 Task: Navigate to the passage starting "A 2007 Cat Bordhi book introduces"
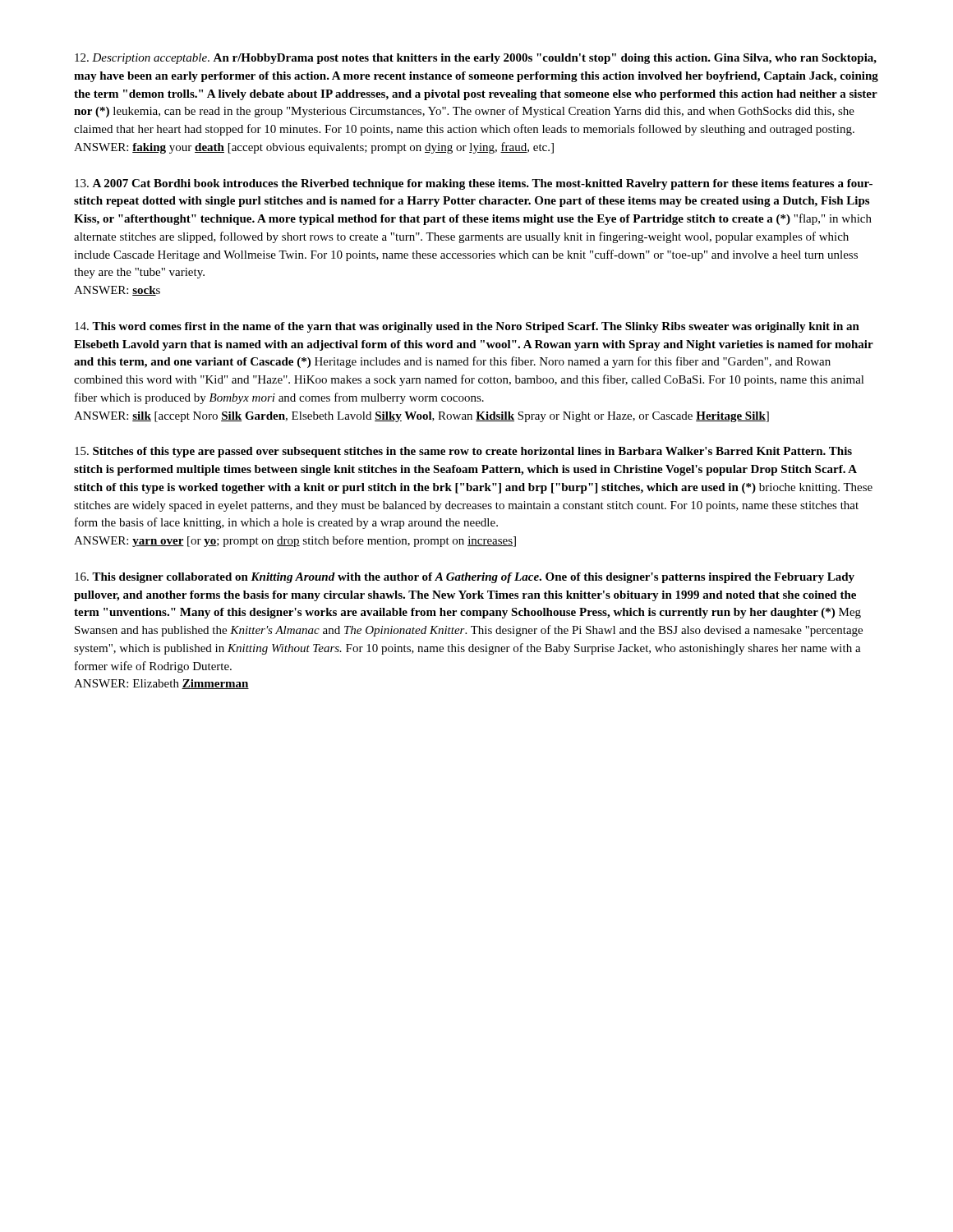pos(473,236)
